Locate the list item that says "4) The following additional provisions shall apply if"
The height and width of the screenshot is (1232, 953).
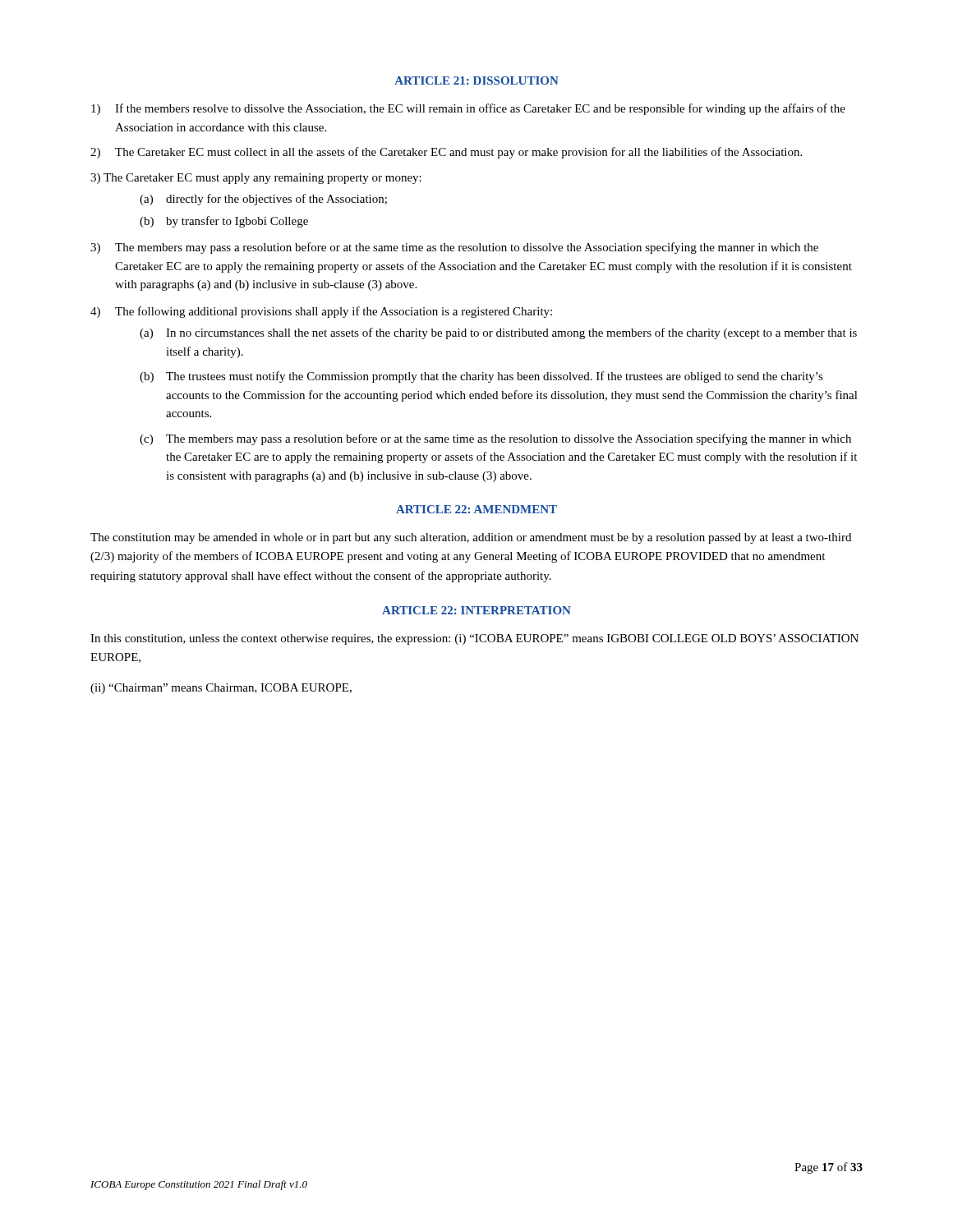476,393
